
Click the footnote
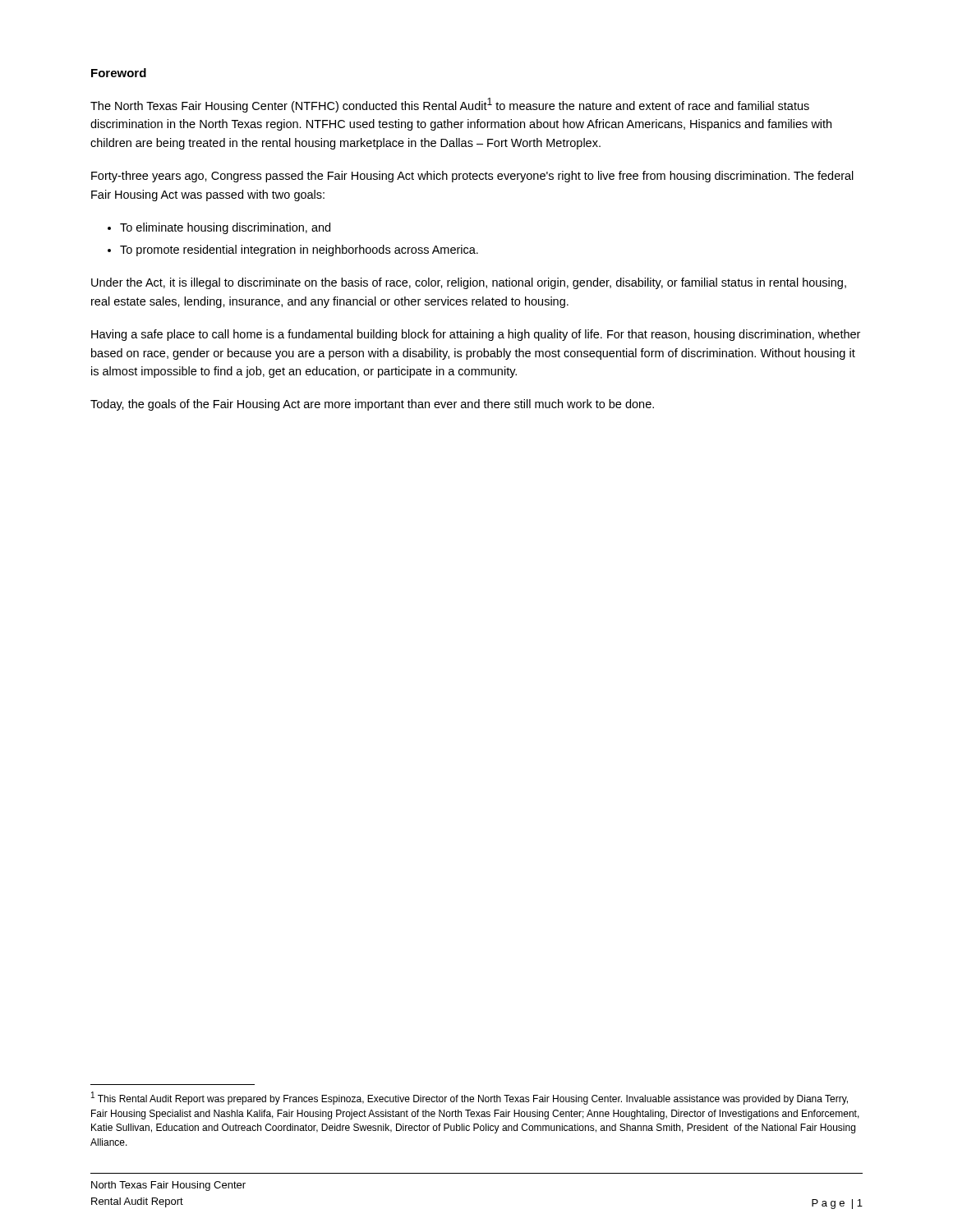[475, 1119]
